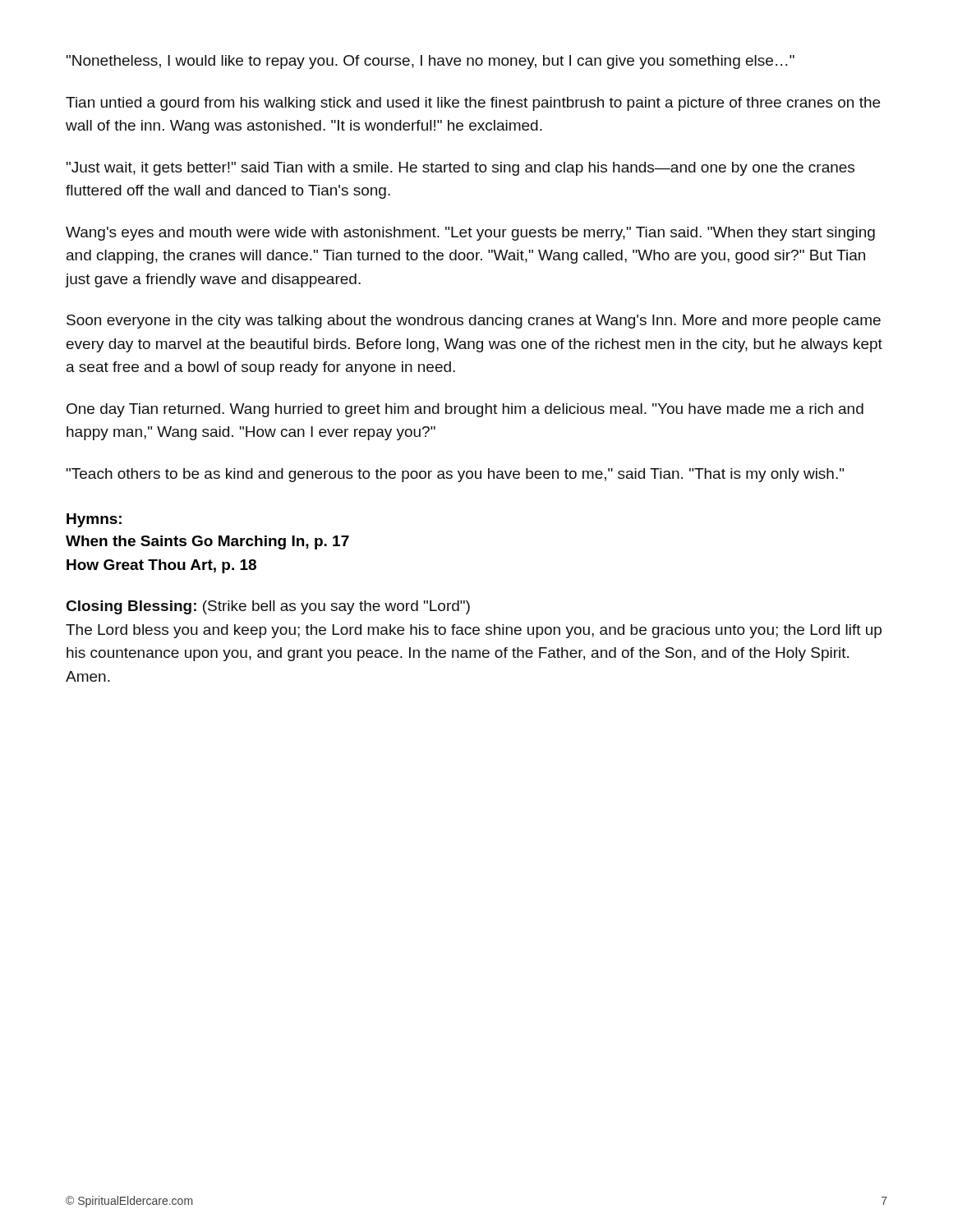Where is the section header that starts "Hymns: When the Saints Go"?
The width and height of the screenshot is (953, 1232).
(94, 520)
